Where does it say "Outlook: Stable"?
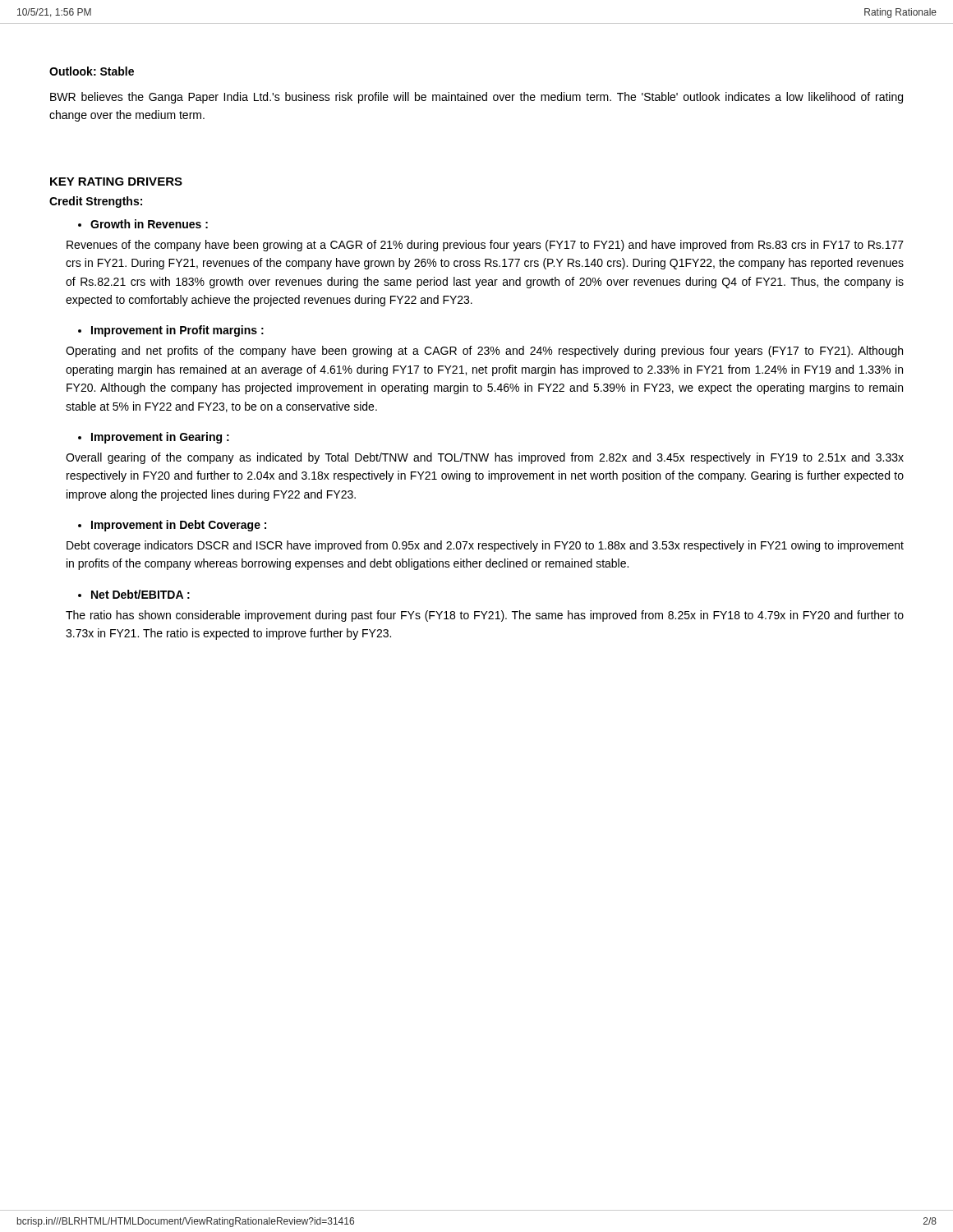The height and width of the screenshot is (1232, 953). pyautogui.click(x=92, y=71)
